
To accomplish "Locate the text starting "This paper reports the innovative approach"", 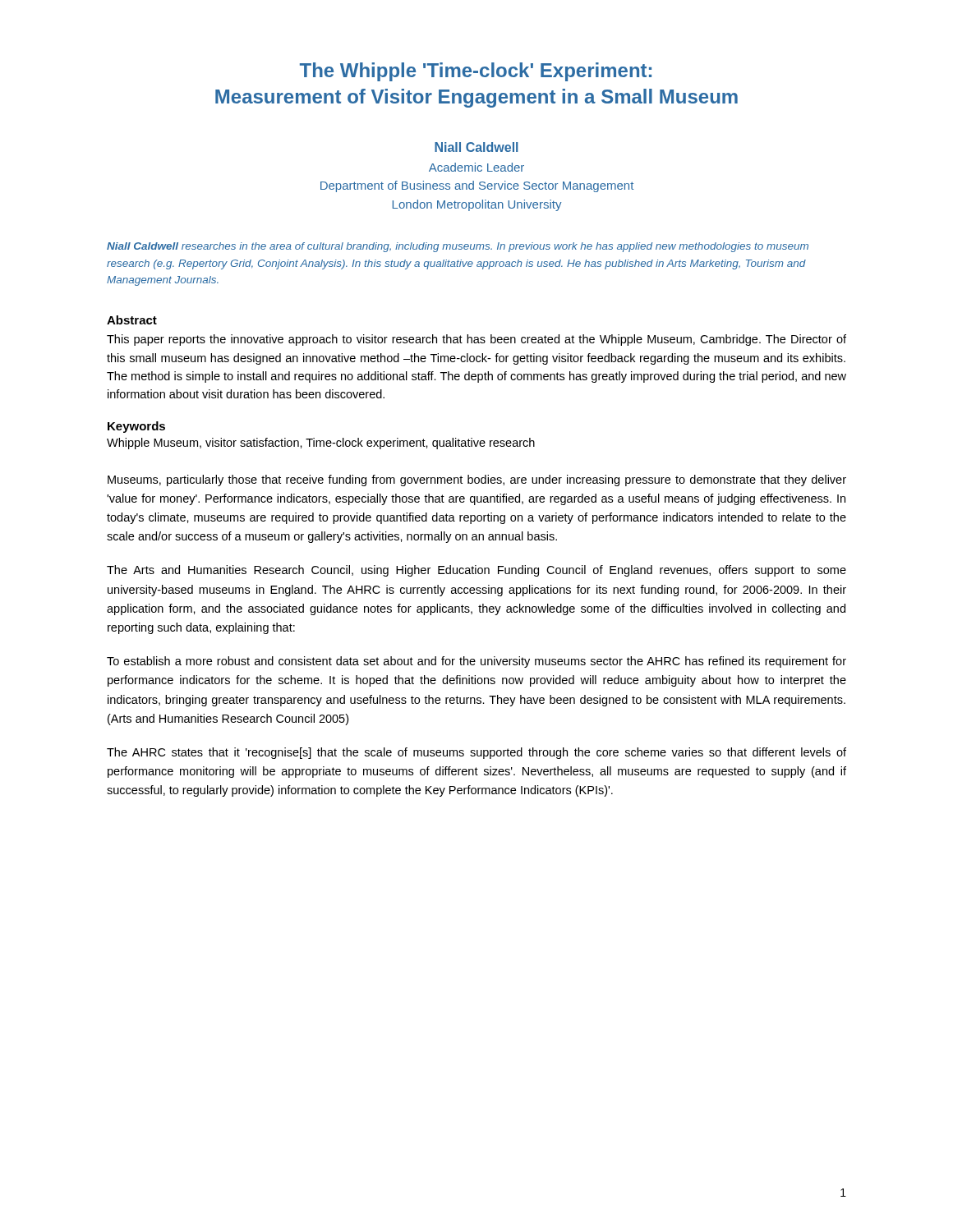I will (476, 367).
